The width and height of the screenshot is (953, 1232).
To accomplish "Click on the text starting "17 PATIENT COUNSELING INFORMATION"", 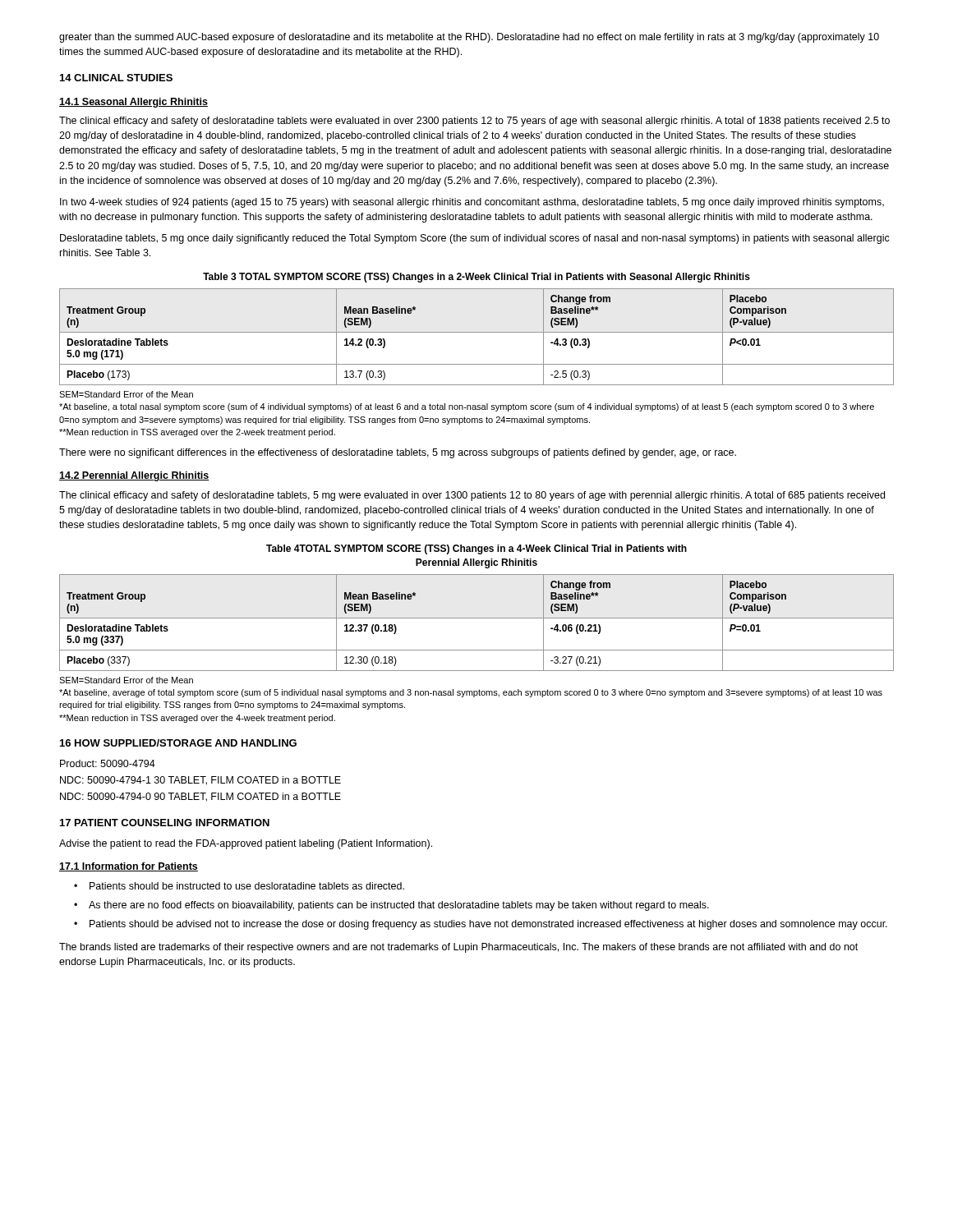I will [165, 823].
